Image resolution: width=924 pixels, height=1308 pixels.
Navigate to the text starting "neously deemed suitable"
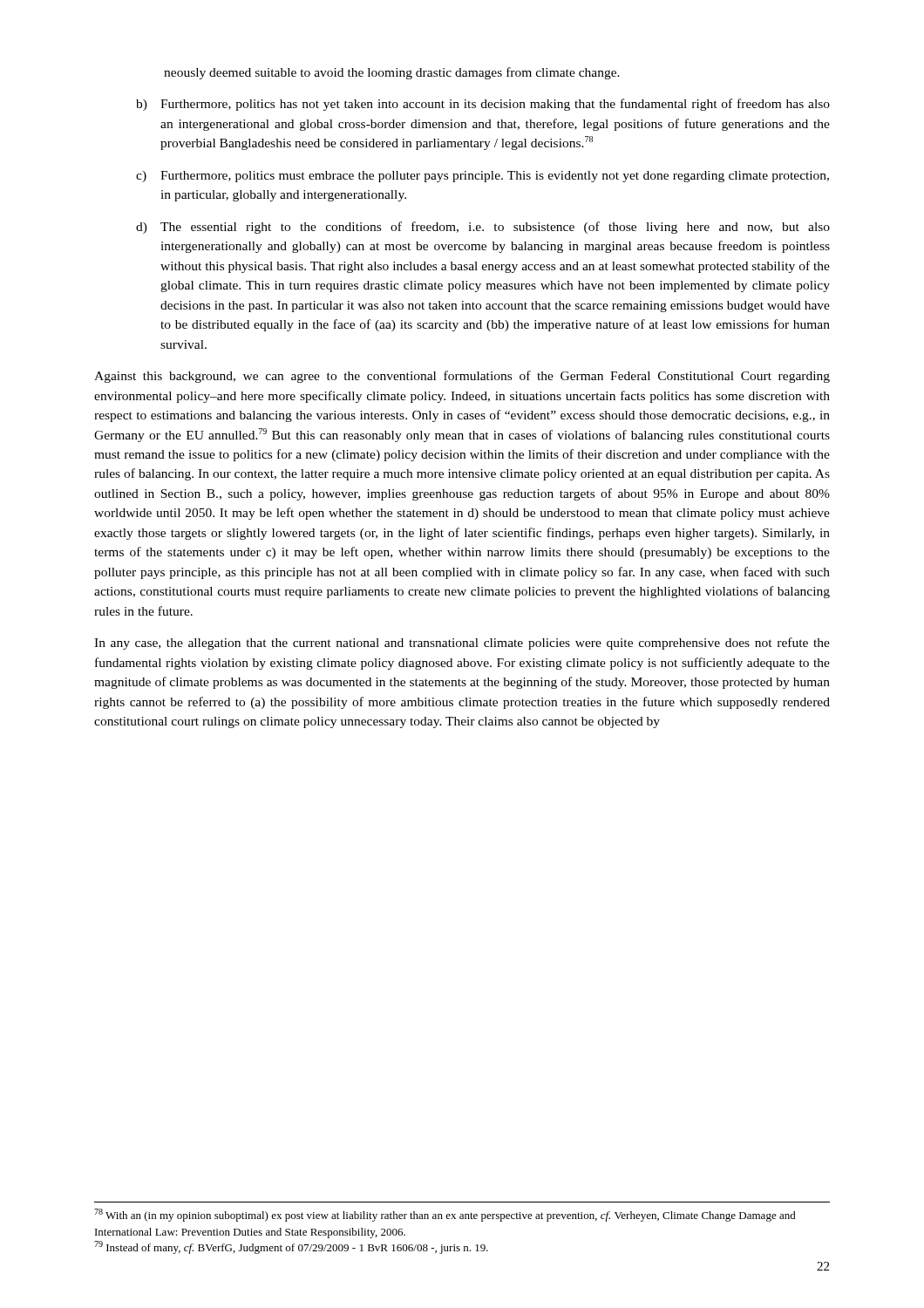coord(392,72)
